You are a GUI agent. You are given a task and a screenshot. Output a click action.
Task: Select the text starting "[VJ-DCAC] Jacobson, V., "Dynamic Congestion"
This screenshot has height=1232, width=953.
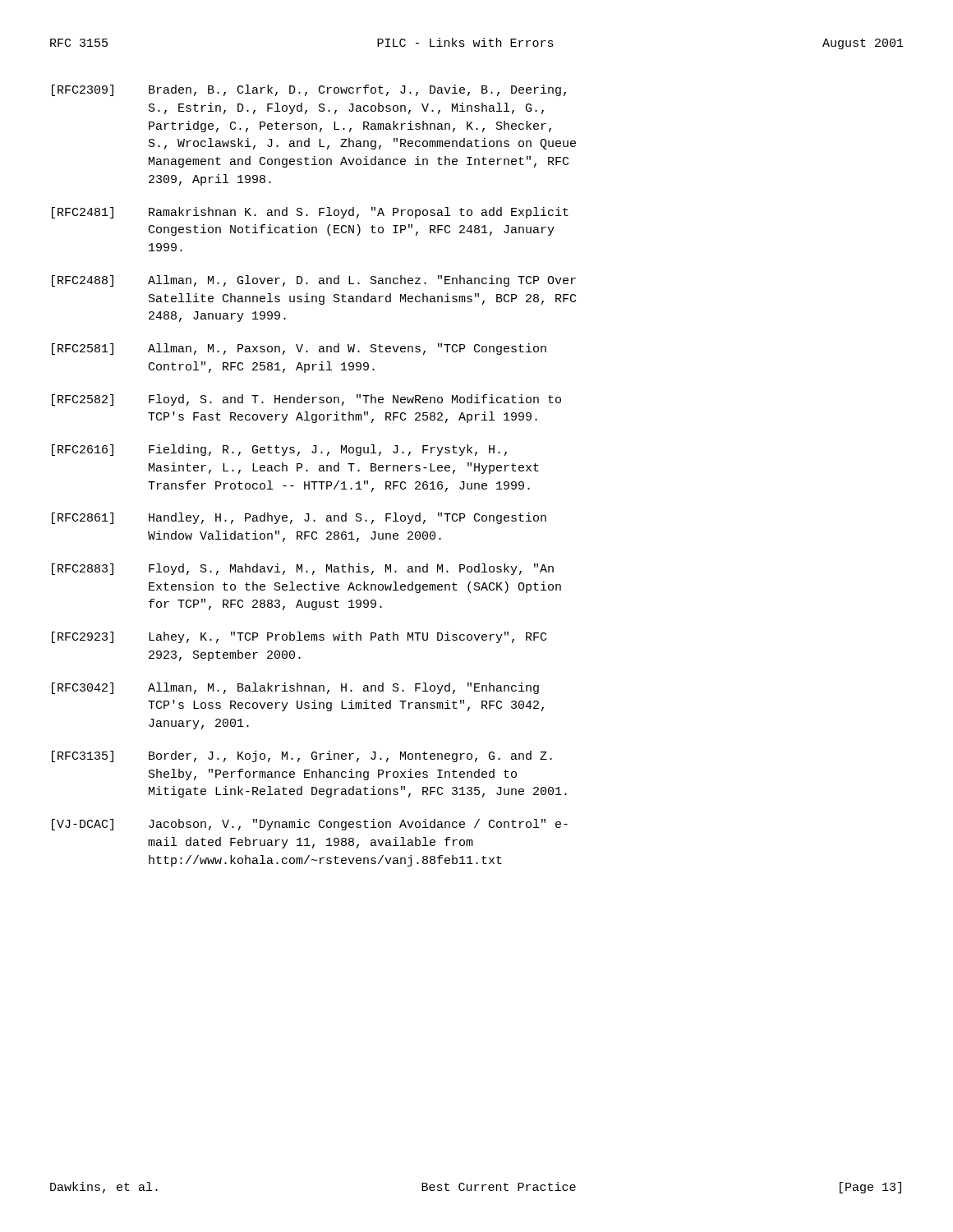click(x=476, y=843)
